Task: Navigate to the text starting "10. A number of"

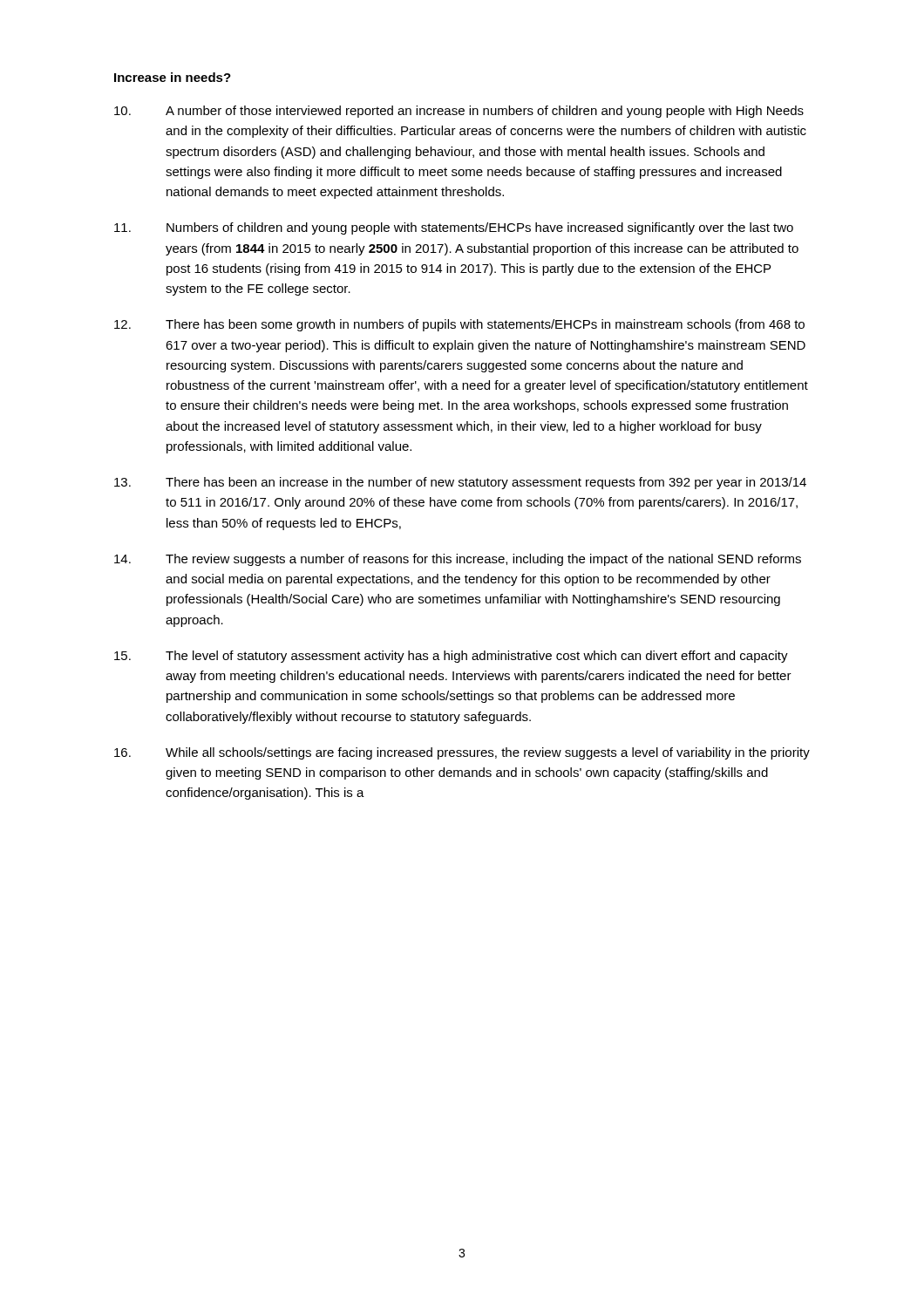Action: click(x=462, y=151)
